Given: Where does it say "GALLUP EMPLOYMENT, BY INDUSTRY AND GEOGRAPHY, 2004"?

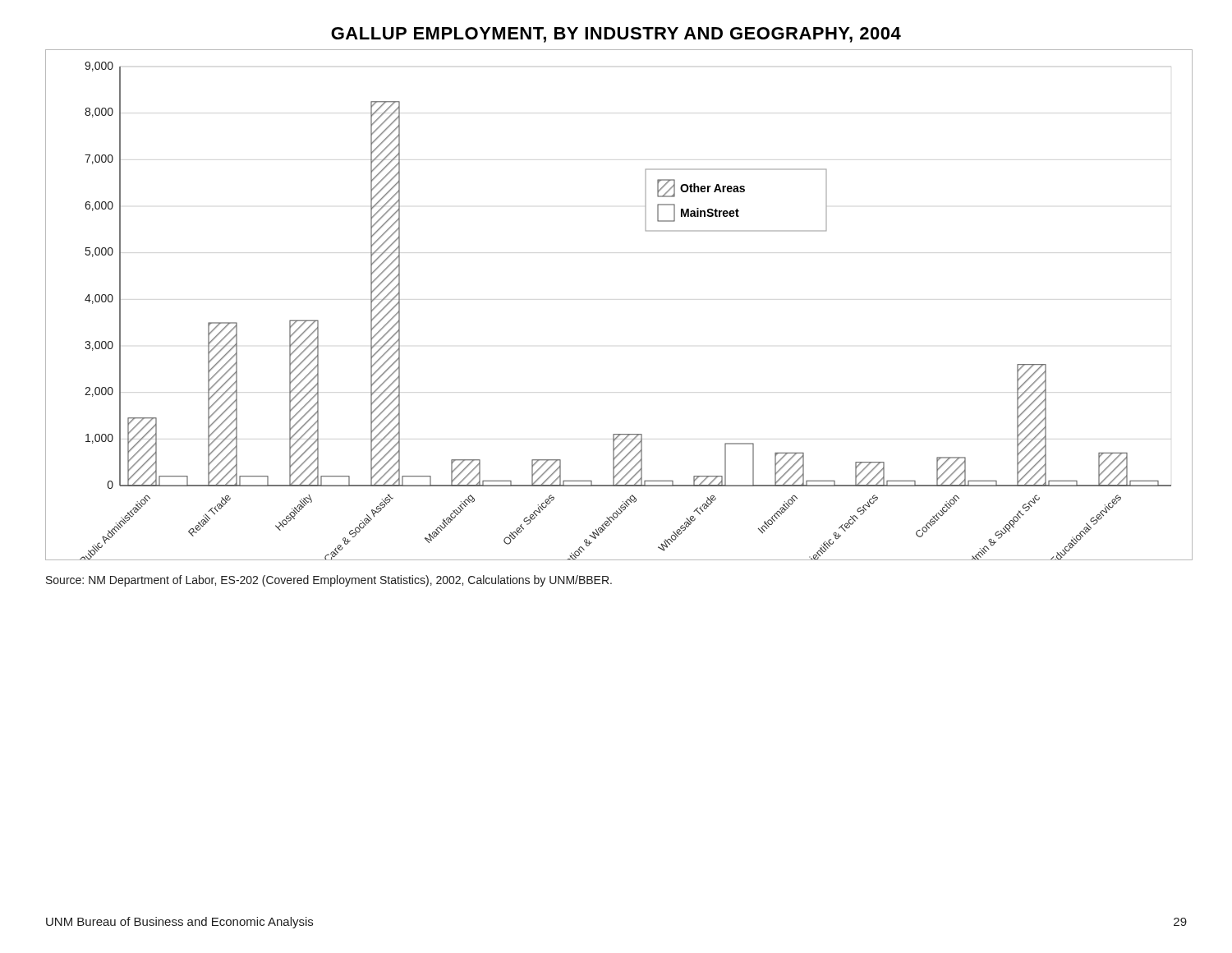Looking at the screenshot, I should pyautogui.click(x=616, y=33).
